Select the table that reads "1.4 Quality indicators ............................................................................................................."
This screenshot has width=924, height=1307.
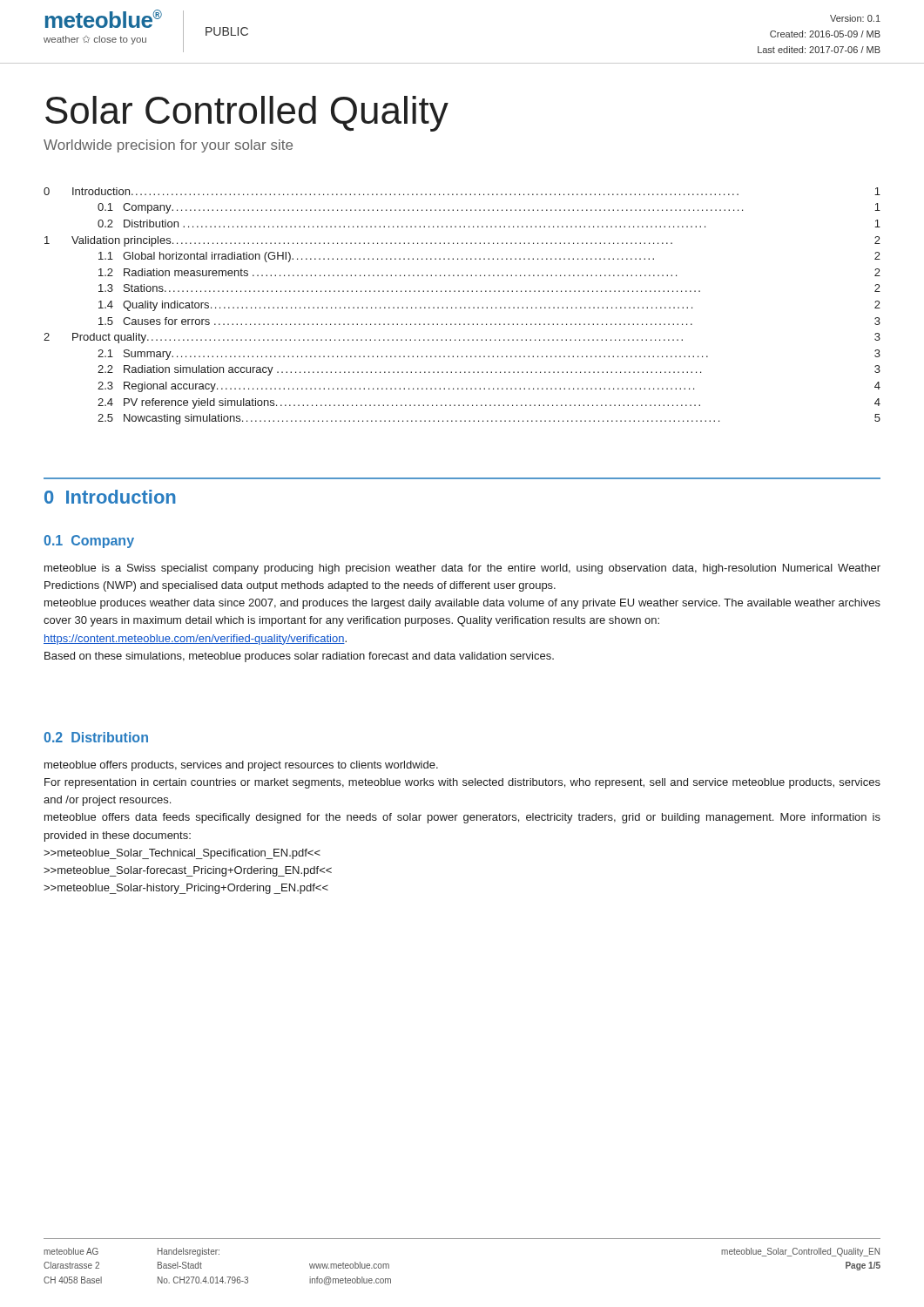point(462,304)
